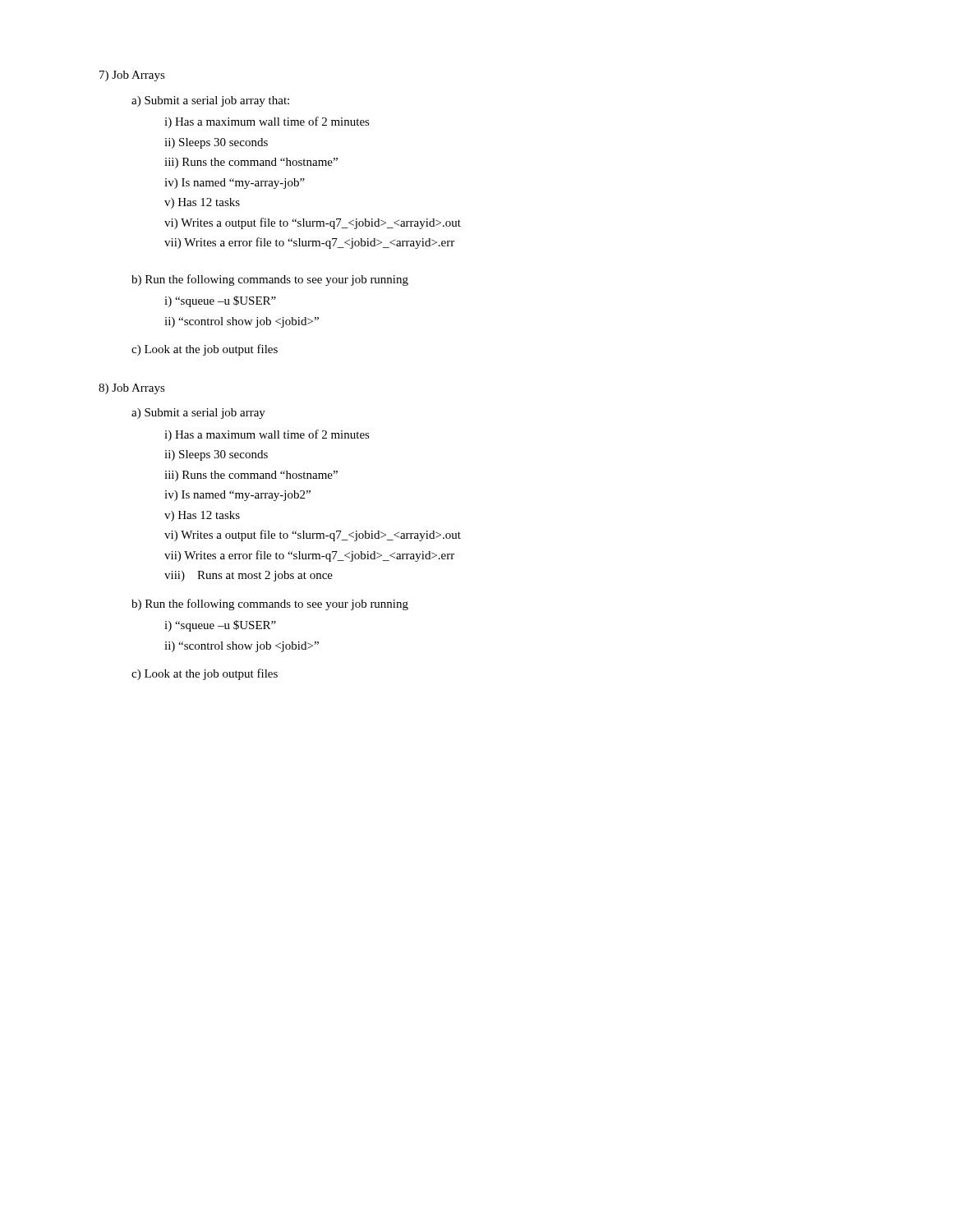Image resolution: width=953 pixels, height=1232 pixels.
Task: Point to "8) Job Arrays"
Action: [x=132, y=387]
